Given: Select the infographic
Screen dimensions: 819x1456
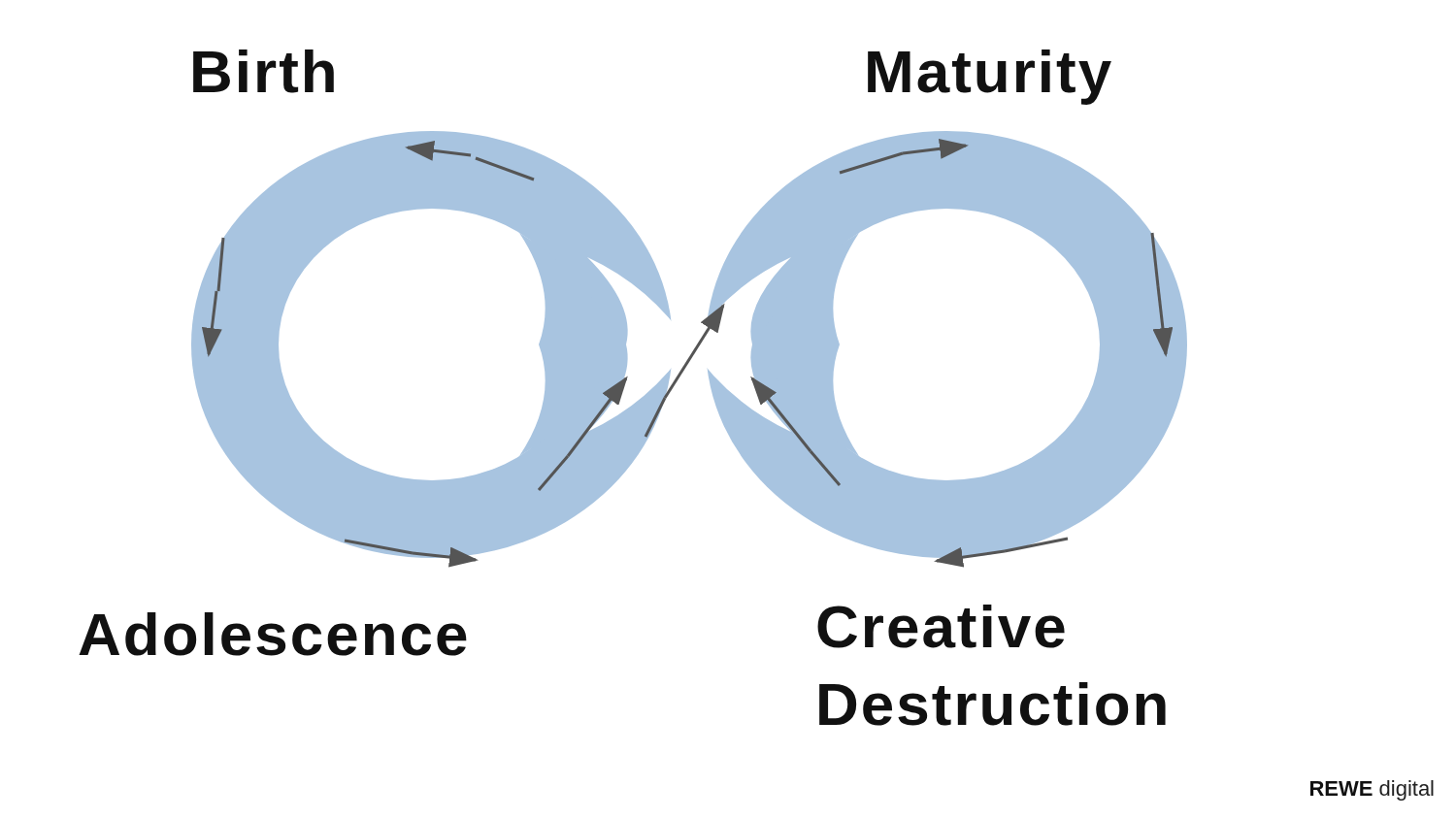Looking at the screenshot, I should coord(709,346).
